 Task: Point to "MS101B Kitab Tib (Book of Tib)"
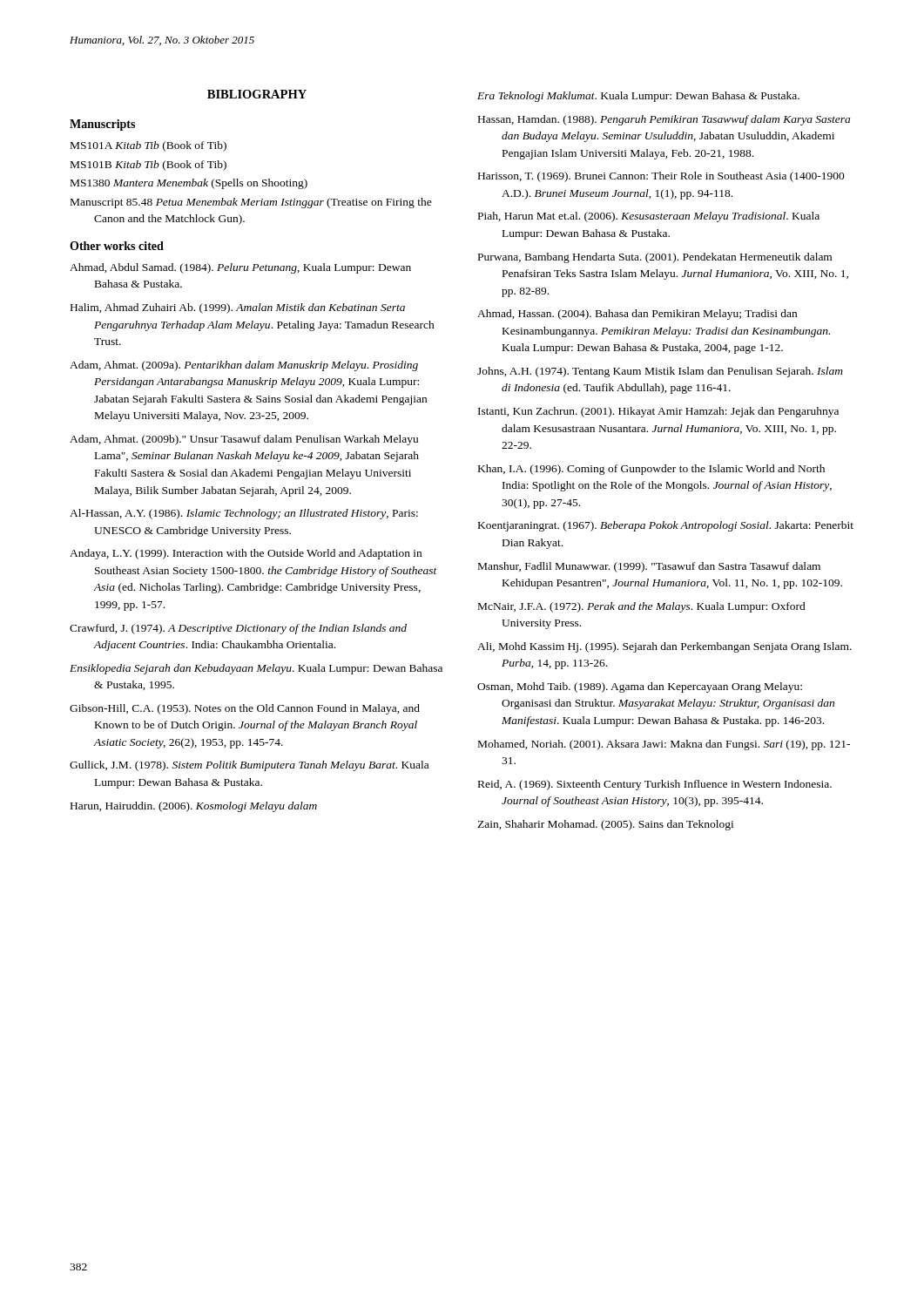(x=148, y=164)
